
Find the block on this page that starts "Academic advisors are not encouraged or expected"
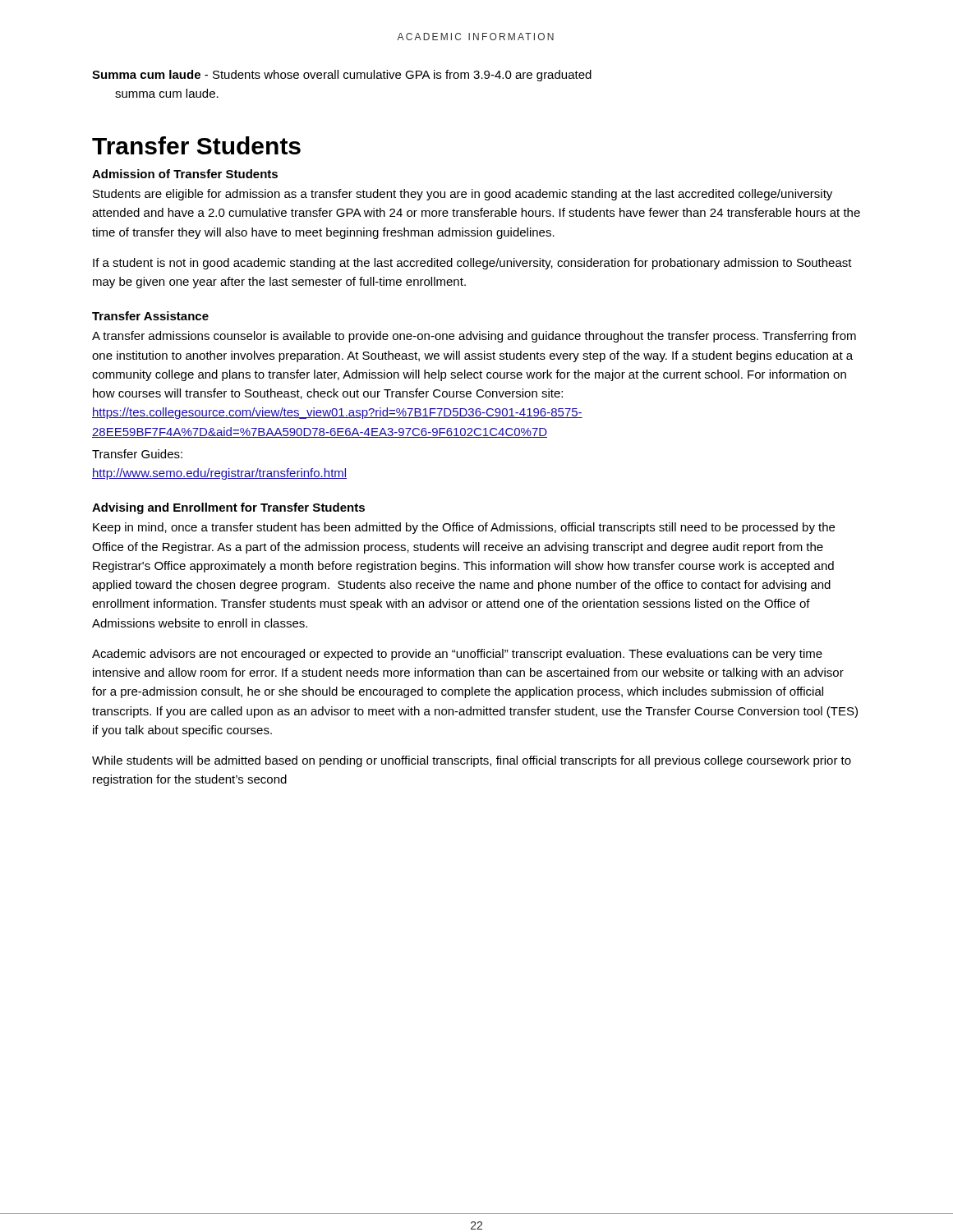[x=475, y=691]
